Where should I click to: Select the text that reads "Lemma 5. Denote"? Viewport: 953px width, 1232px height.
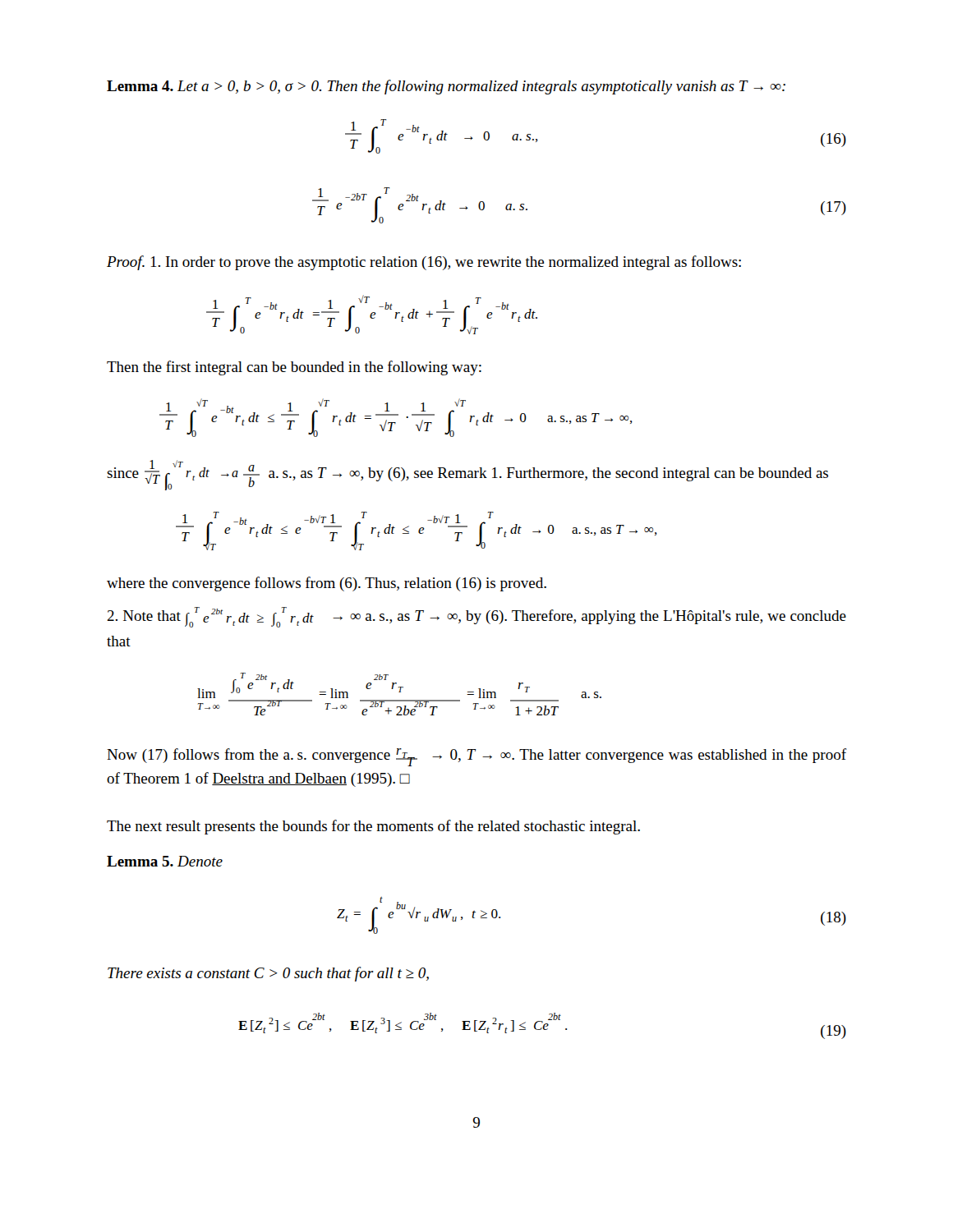click(165, 861)
